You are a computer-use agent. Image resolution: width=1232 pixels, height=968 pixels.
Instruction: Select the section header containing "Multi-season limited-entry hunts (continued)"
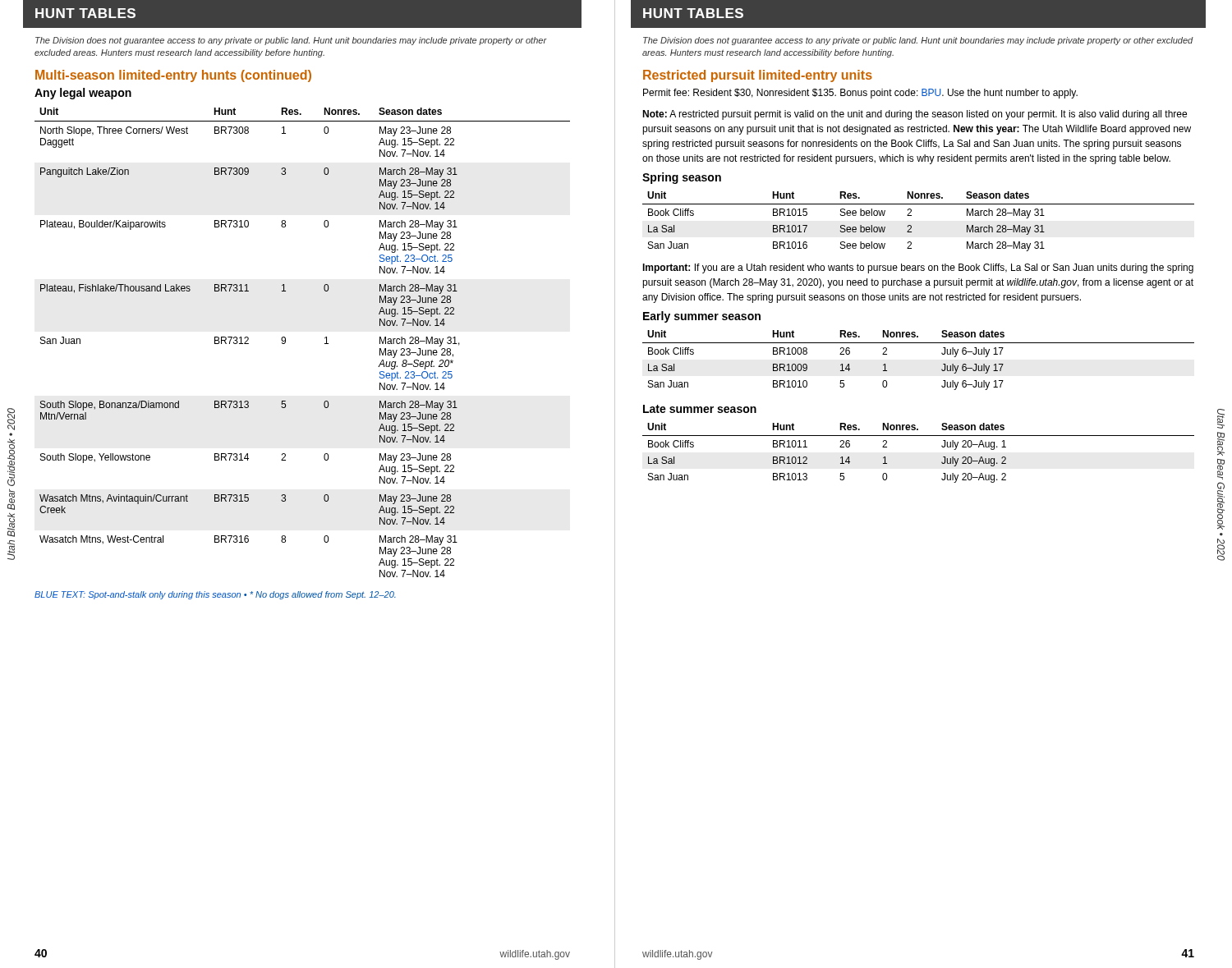tap(302, 75)
